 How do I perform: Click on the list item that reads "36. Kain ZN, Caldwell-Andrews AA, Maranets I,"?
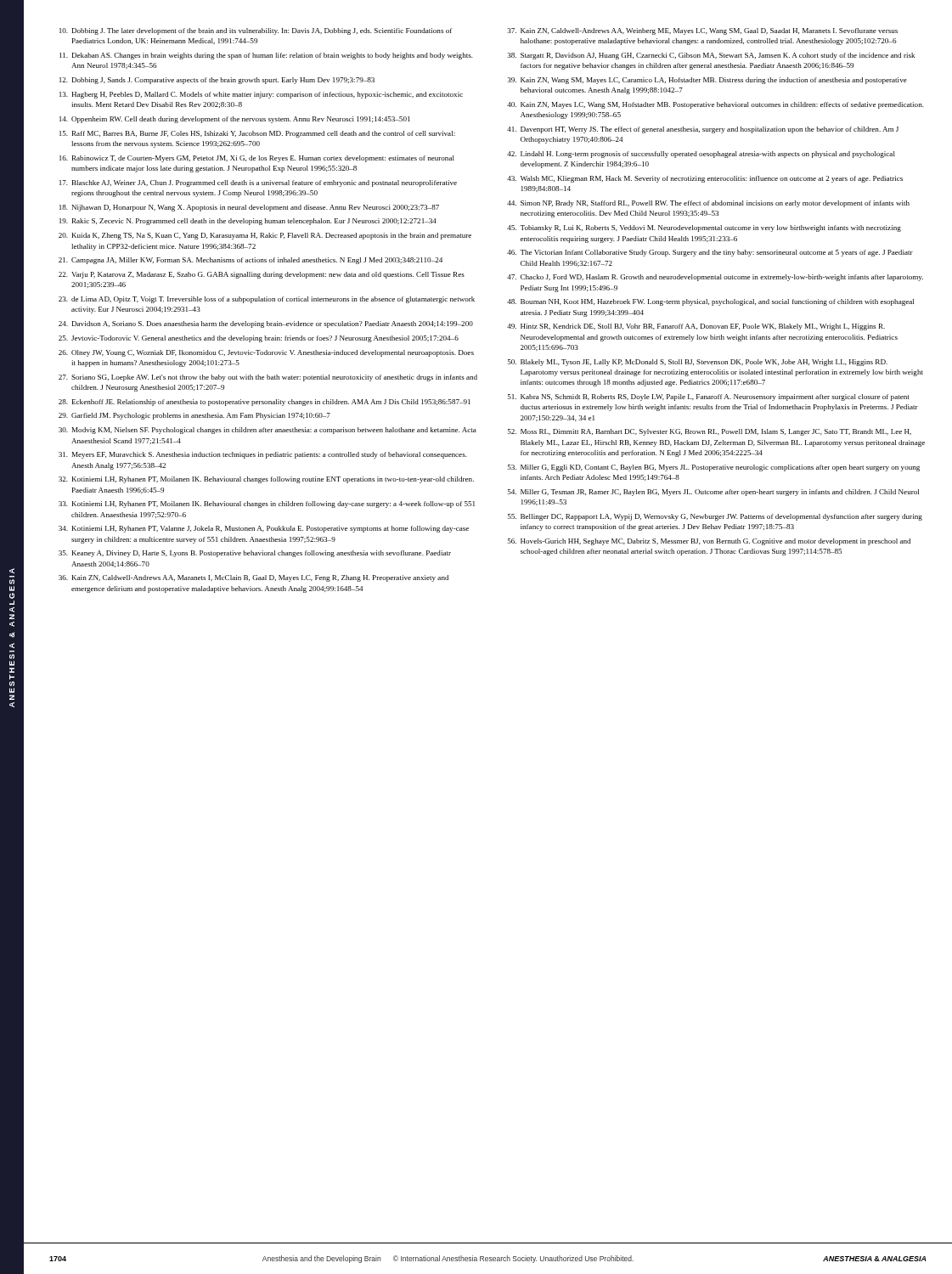[x=263, y=583]
